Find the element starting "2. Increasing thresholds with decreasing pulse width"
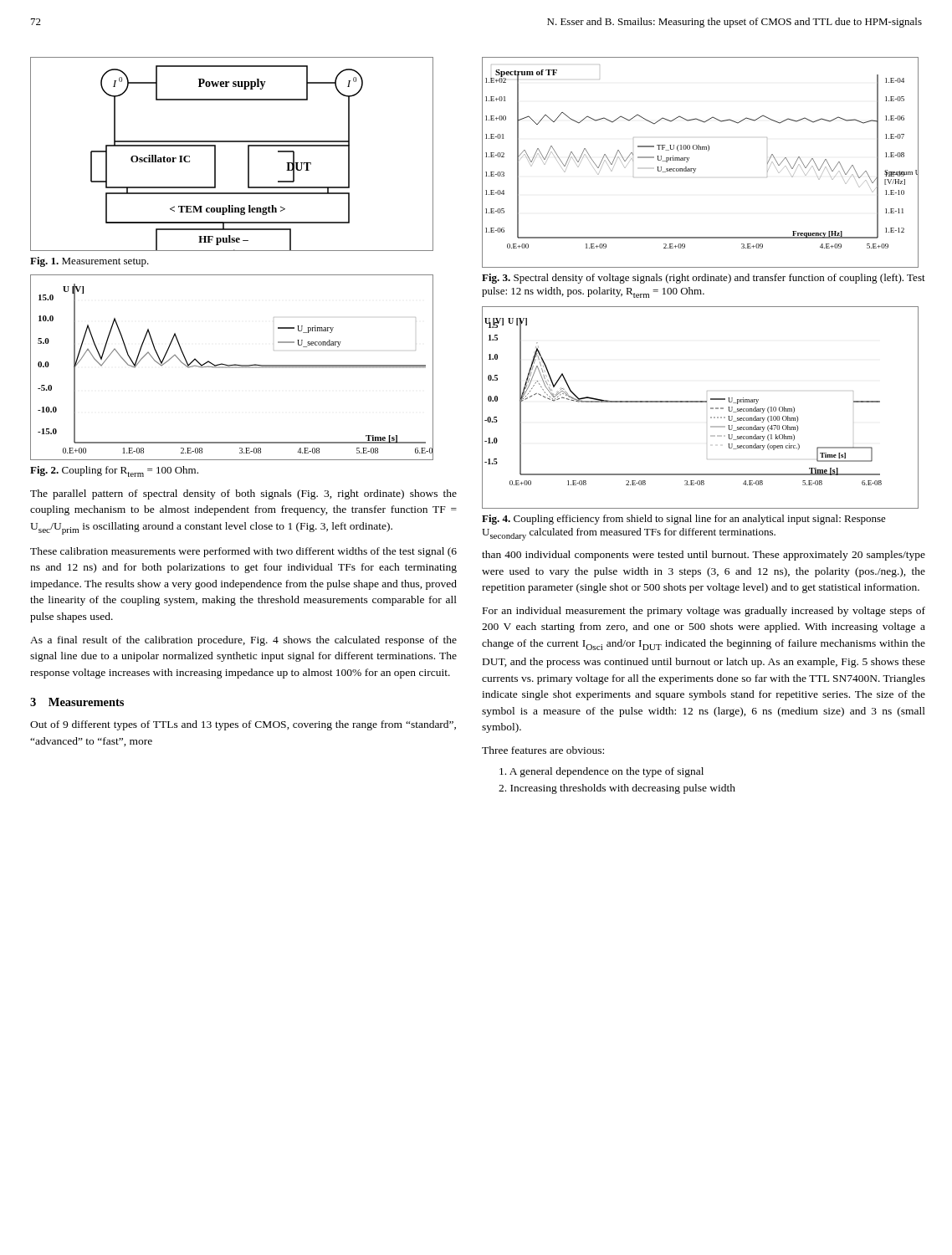This screenshot has height=1255, width=952. (x=617, y=788)
